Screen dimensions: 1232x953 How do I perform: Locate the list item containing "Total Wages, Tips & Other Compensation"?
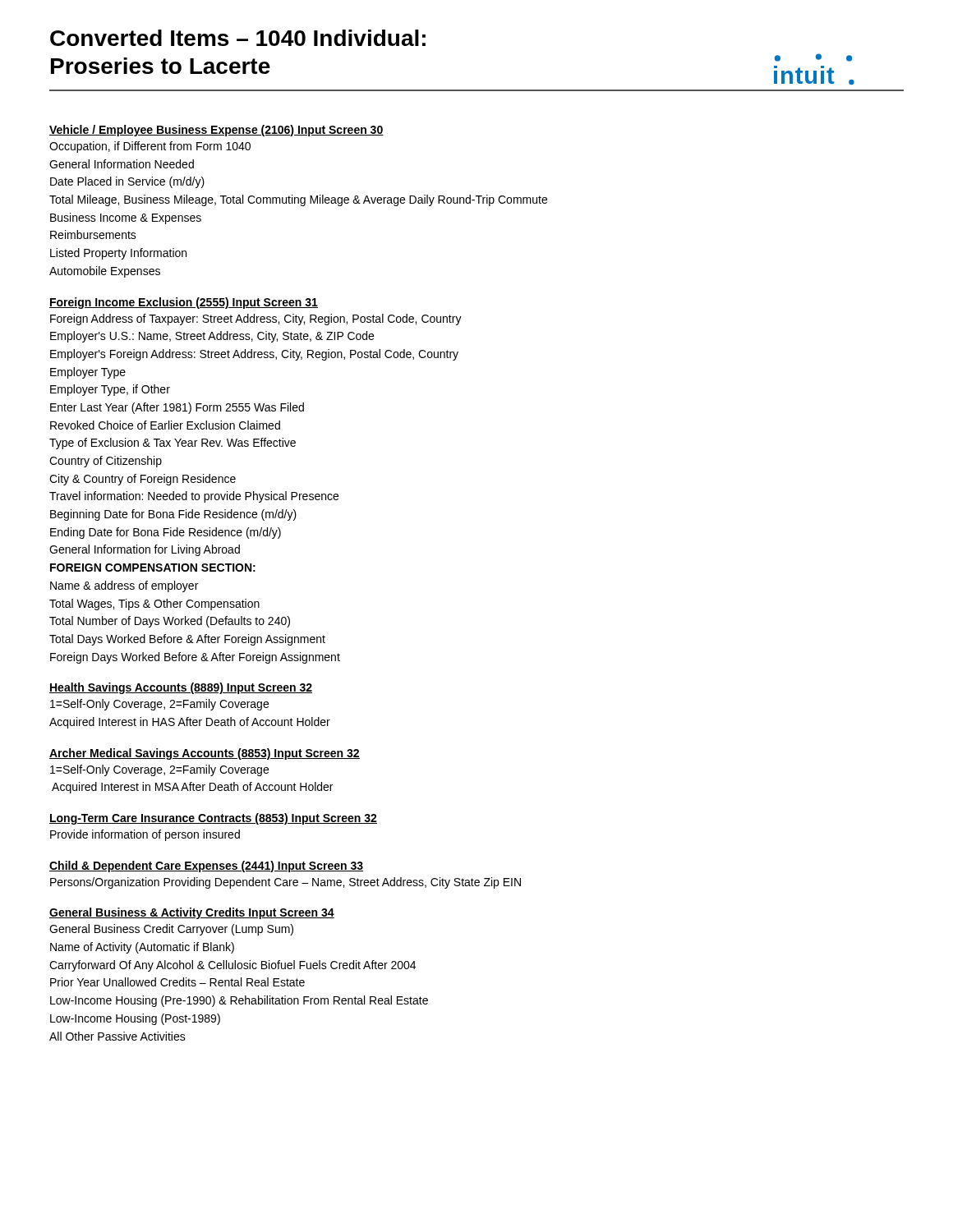pos(155,603)
